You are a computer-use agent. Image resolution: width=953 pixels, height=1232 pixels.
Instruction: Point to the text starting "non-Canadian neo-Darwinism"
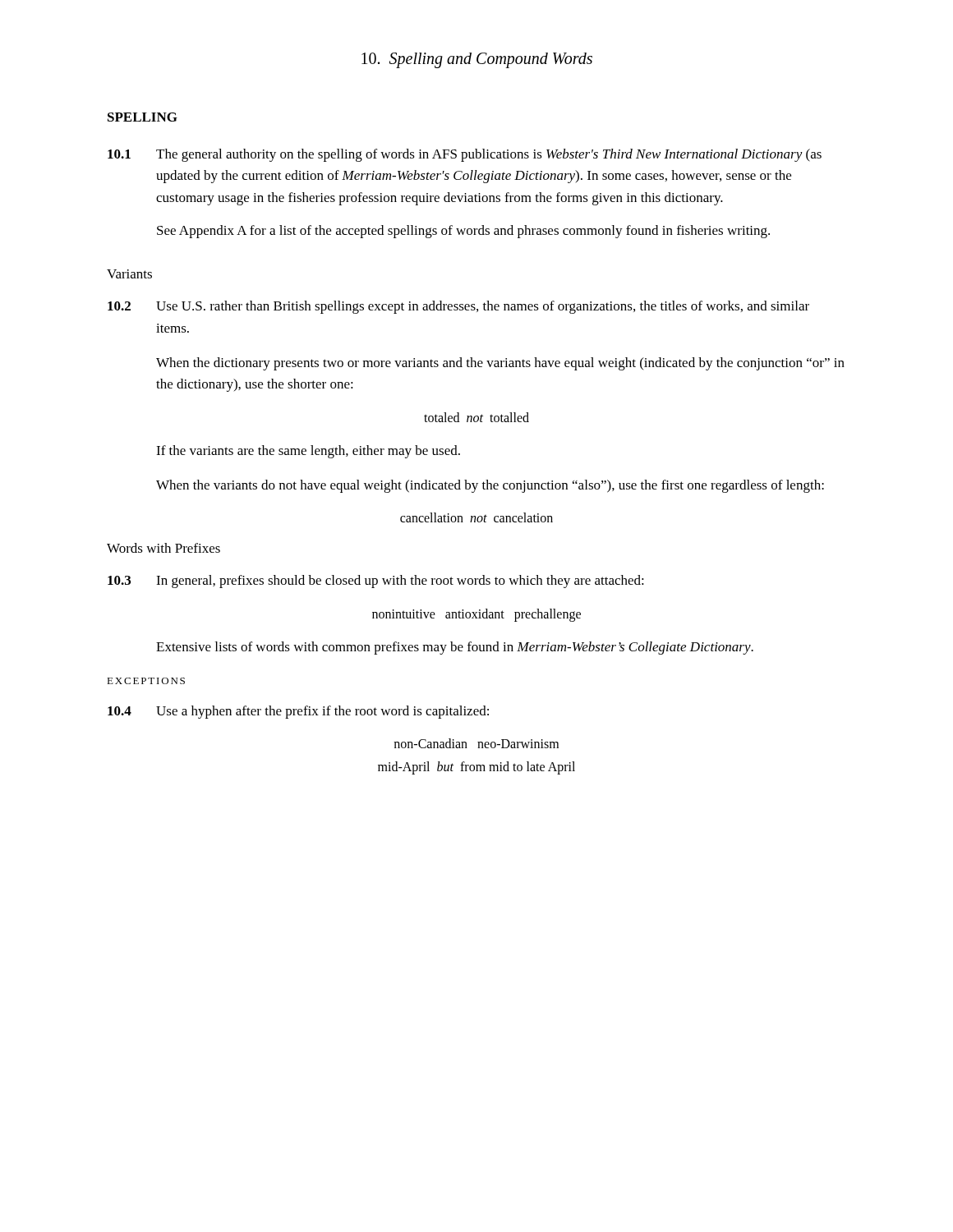(x=476, y=744)
